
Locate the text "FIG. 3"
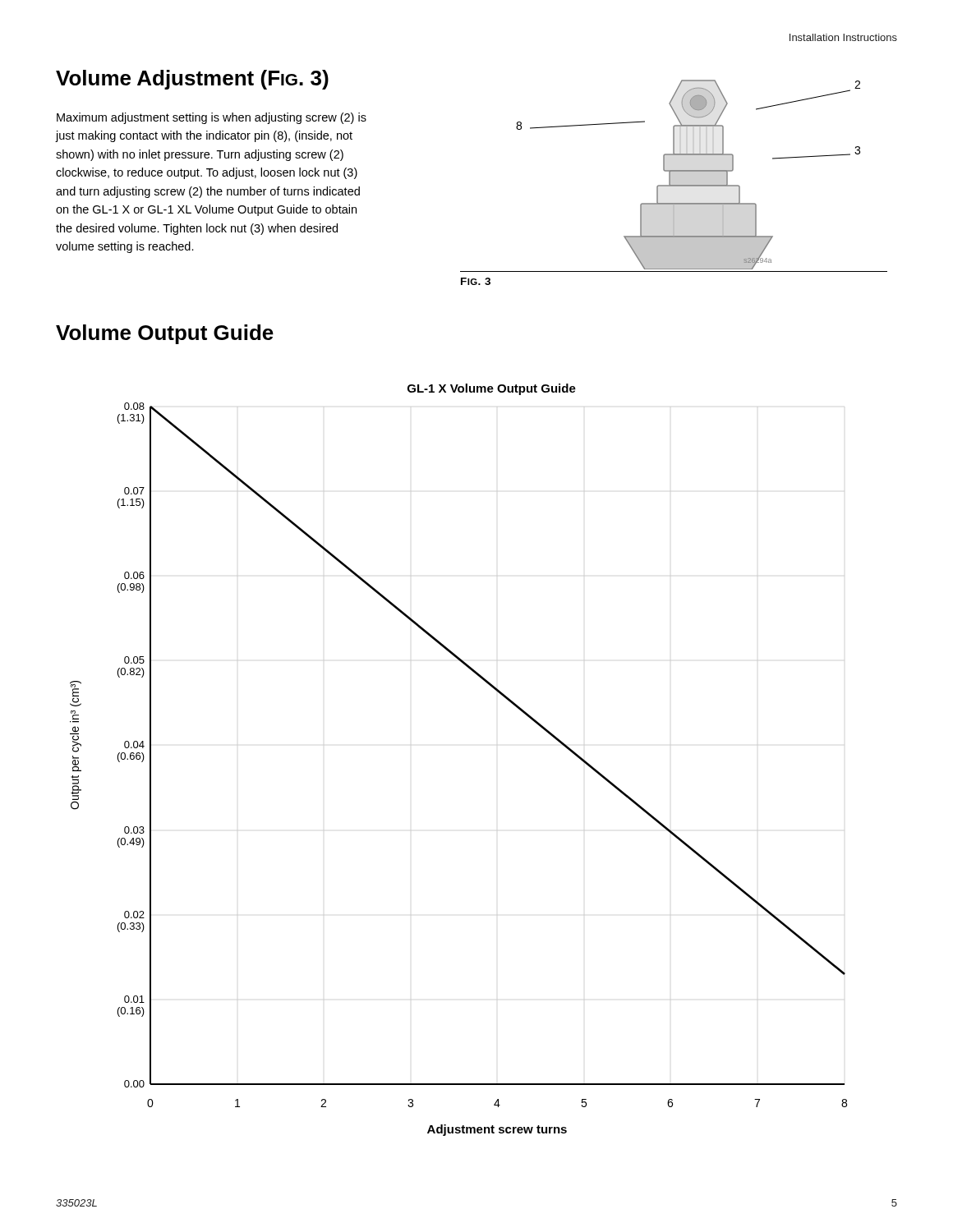pyautogui.click(x=476, y=281)
